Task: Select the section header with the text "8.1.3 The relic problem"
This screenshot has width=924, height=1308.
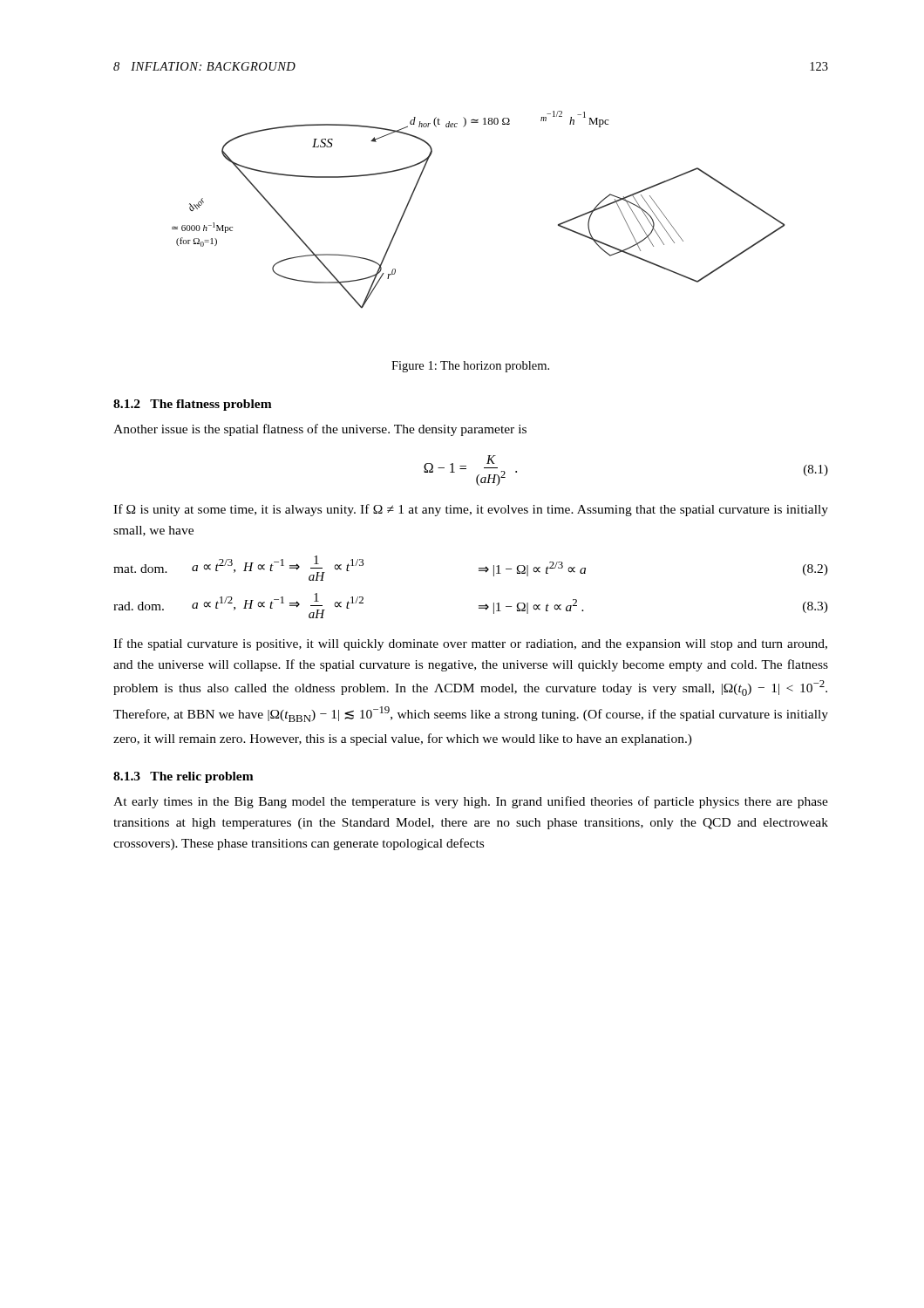Action: (183, 775)
